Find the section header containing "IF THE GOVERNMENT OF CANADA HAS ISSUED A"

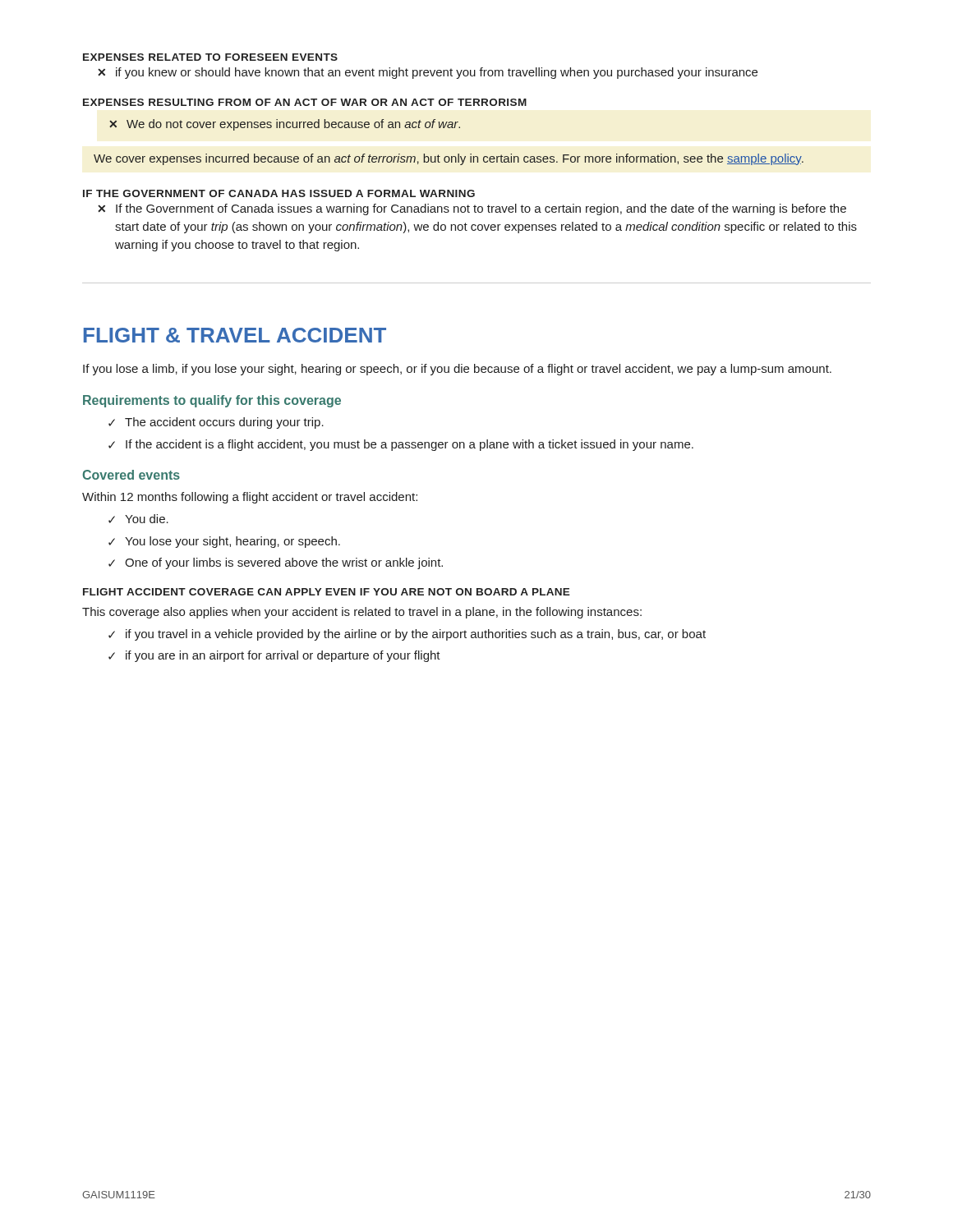point(279,193)
